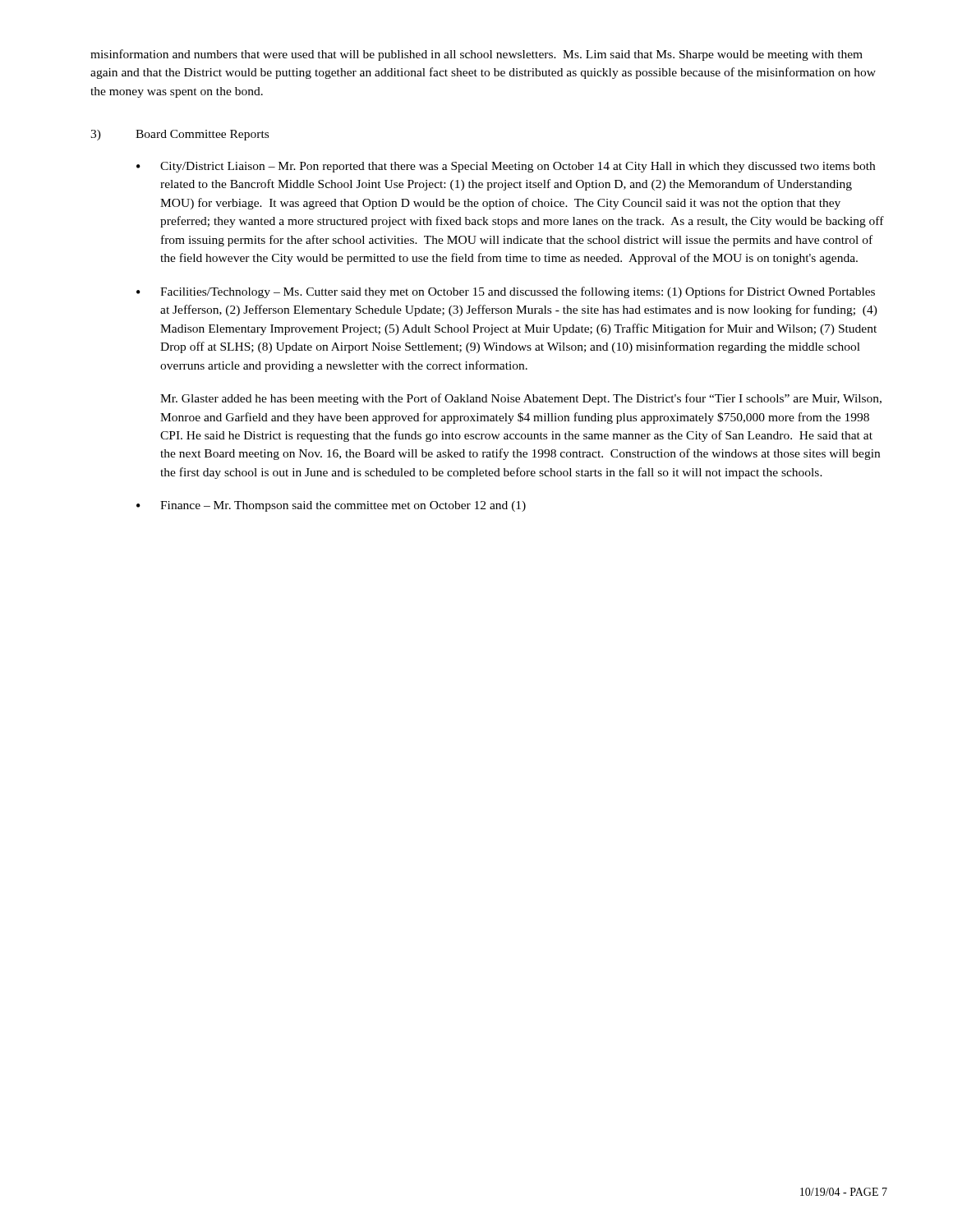Locate the element starting "• Finance – Mr. Thompson said the"
This screenshot has width=953, height=1232.
pos(511,506)
